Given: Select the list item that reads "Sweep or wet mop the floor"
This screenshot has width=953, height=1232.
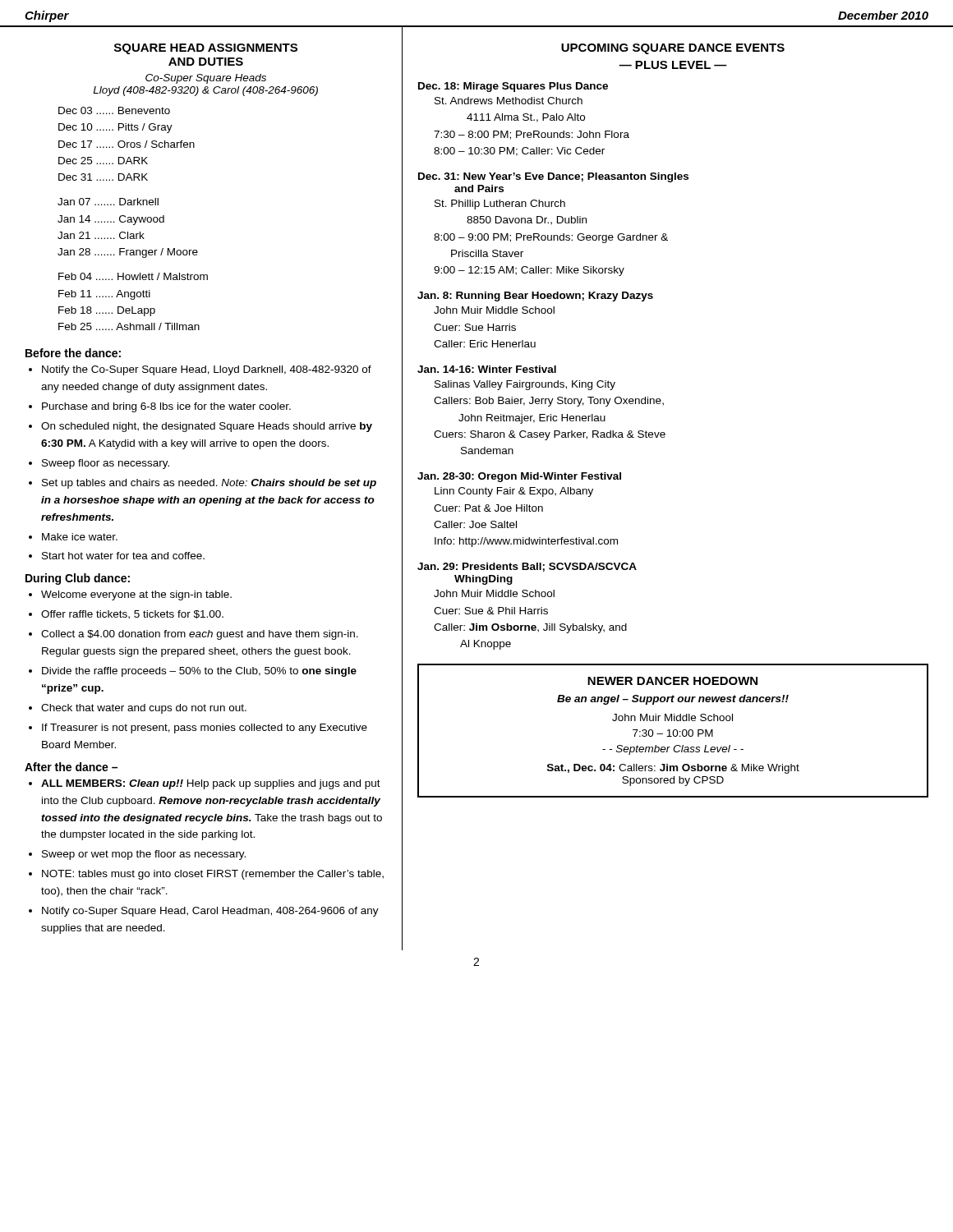Looking at the screenshot, I should click(x=144, y=854).
